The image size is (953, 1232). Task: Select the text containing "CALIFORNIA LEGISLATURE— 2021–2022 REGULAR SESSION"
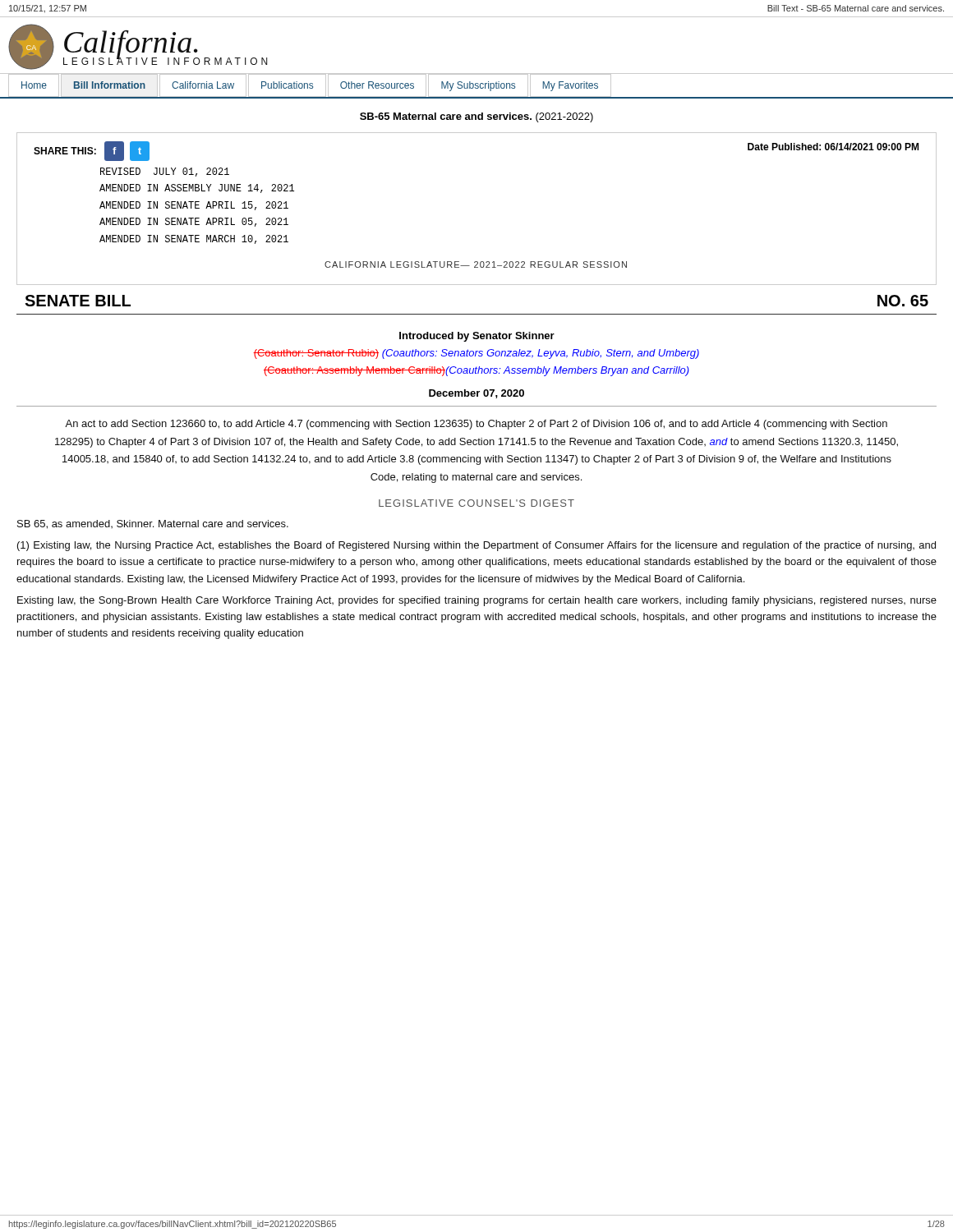pyautogui.click(x=476, y=264)
